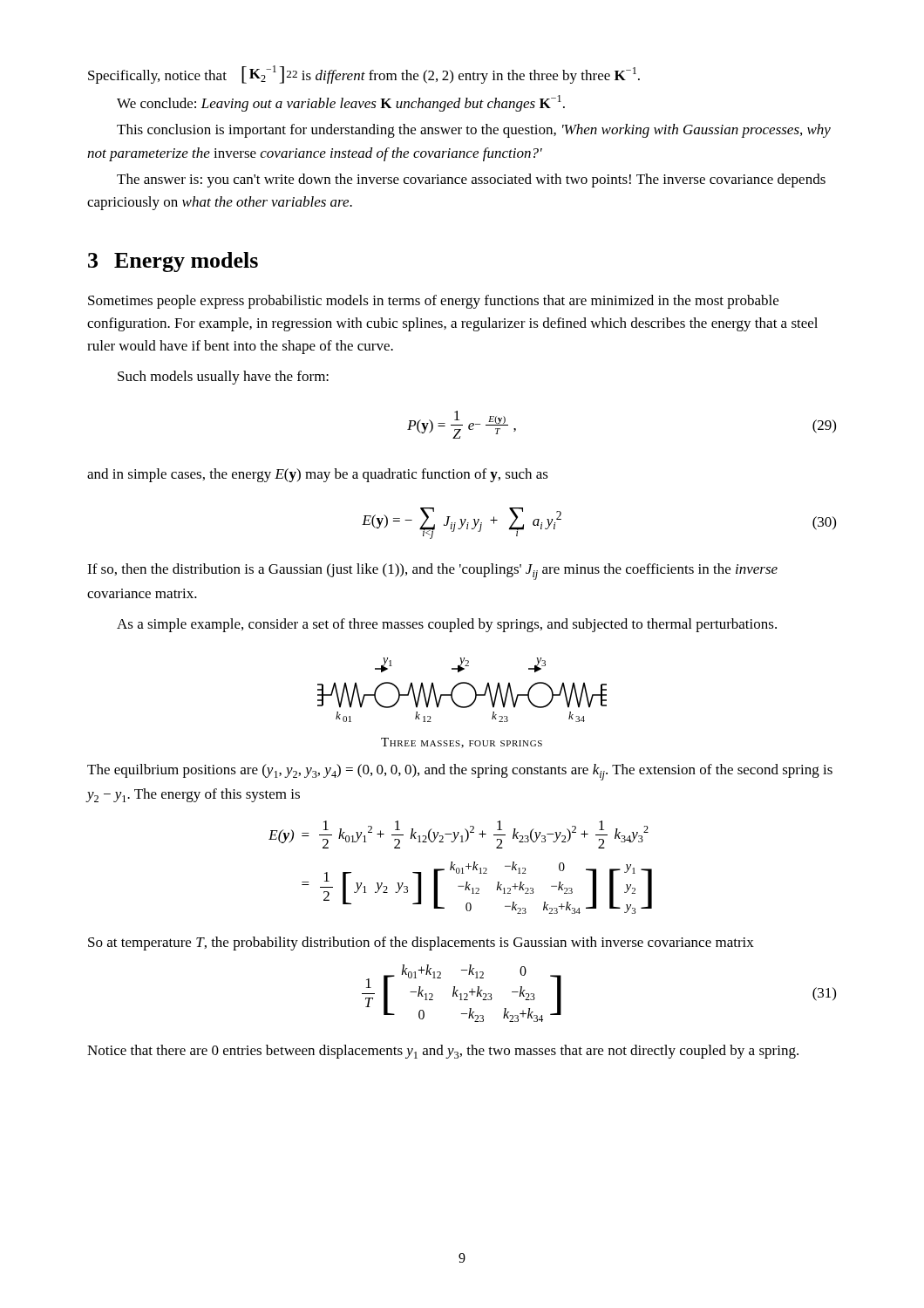Where is the passage that starts "This conclusion is important for understanding"?
924x1308 pixels.
459,141
